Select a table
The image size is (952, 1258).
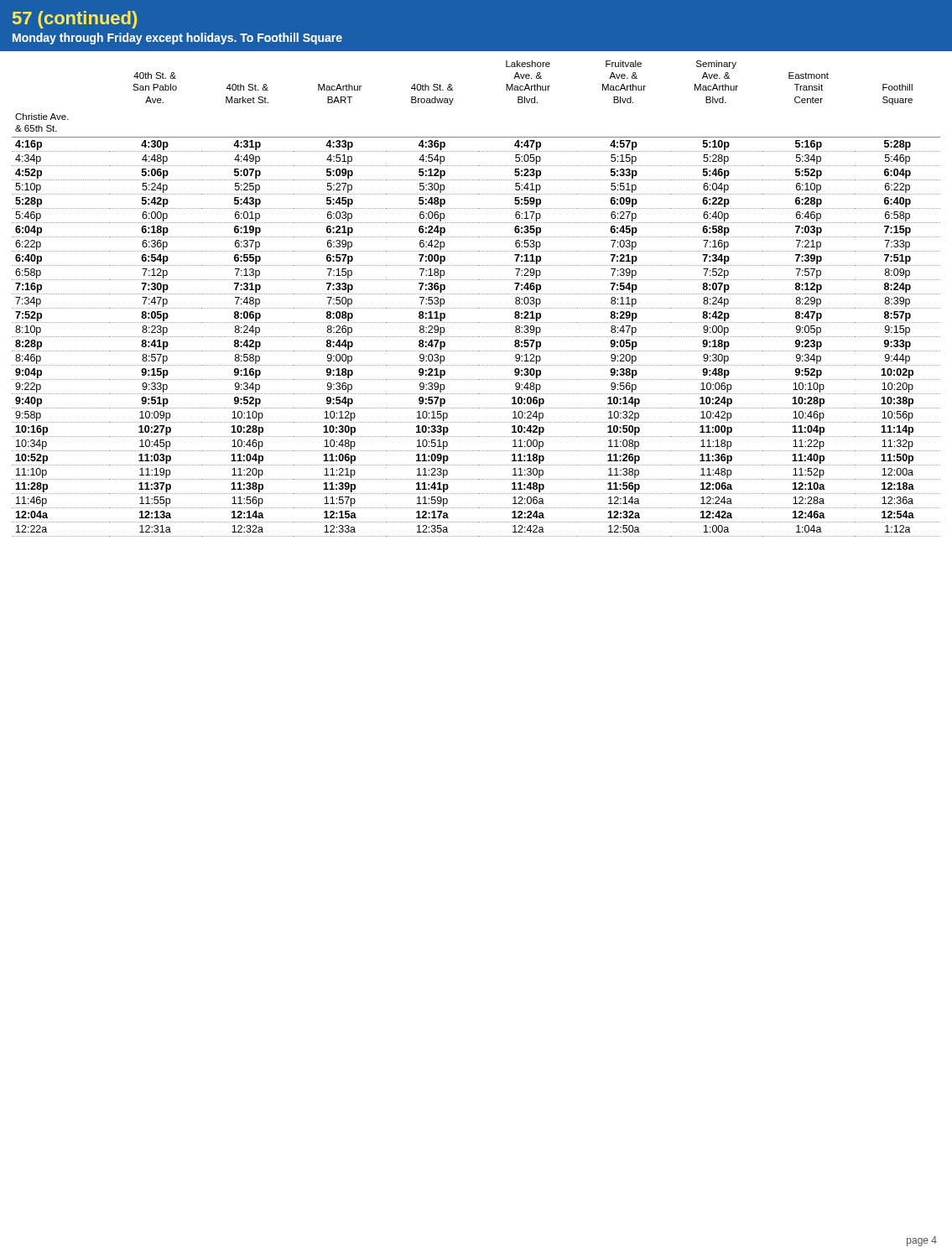pyautogui.click(x=476, y=298)
